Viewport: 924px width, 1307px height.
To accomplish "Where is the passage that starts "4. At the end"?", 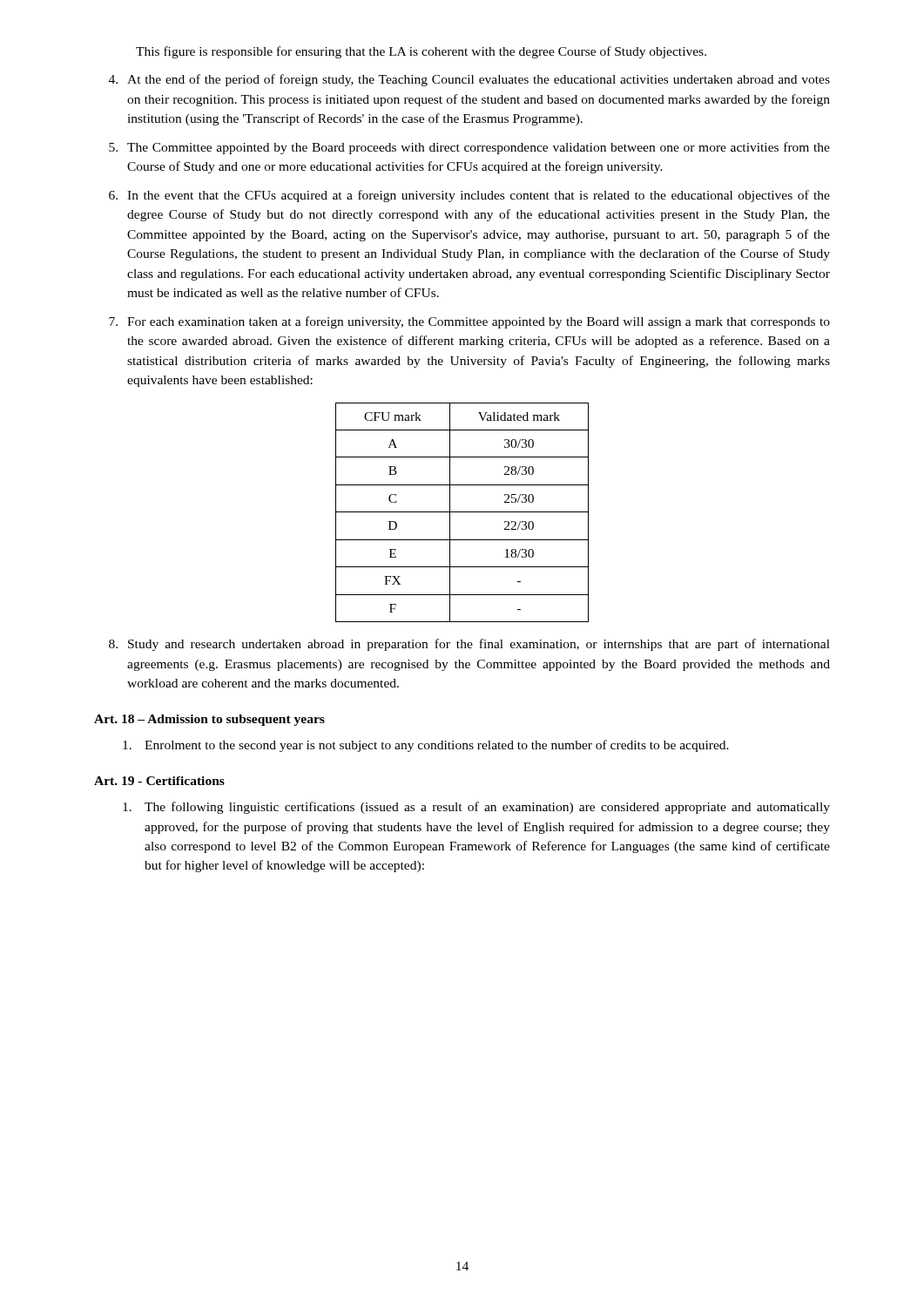I will [x=462, y=99].
